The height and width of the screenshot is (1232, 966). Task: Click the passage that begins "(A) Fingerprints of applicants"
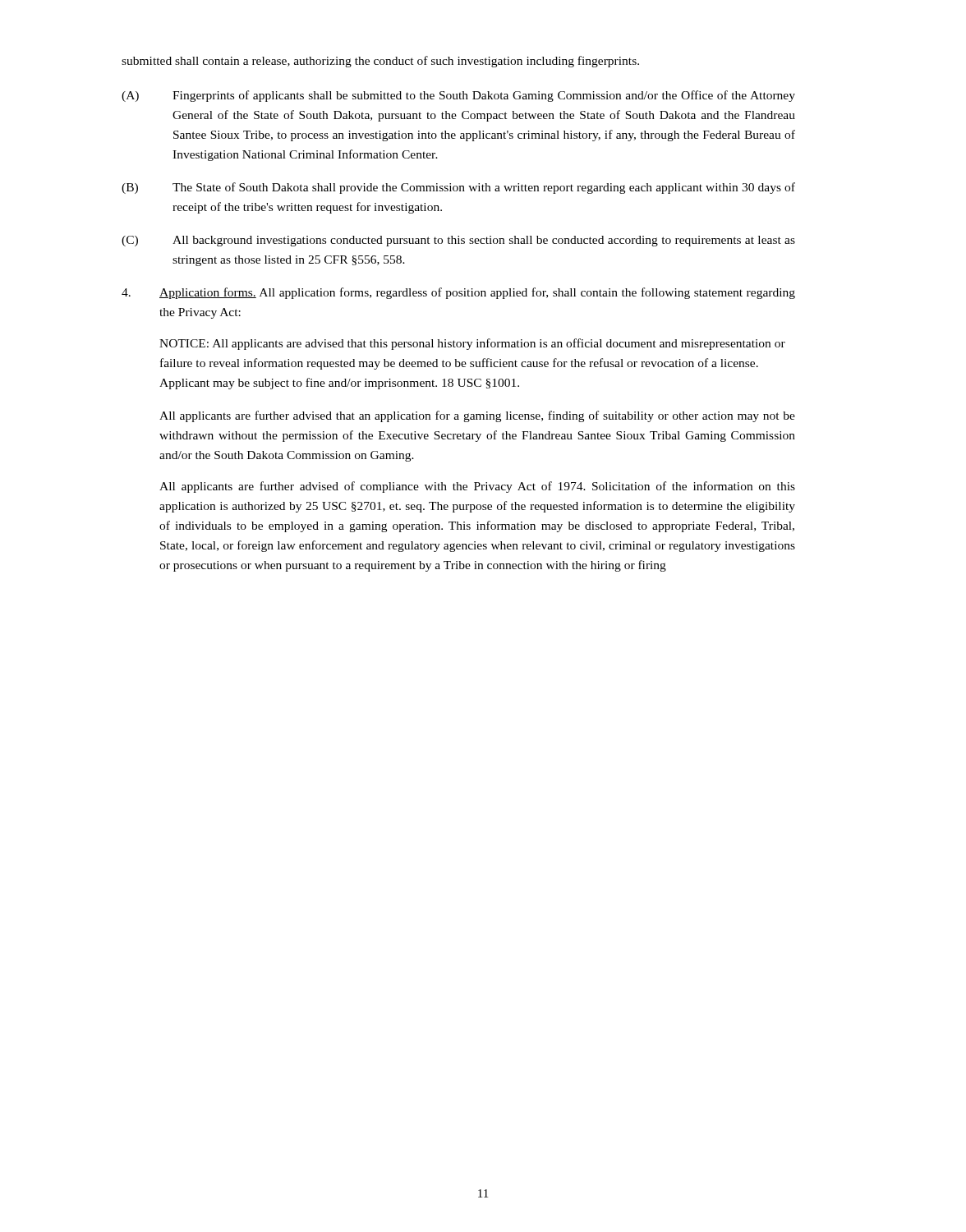458,125
